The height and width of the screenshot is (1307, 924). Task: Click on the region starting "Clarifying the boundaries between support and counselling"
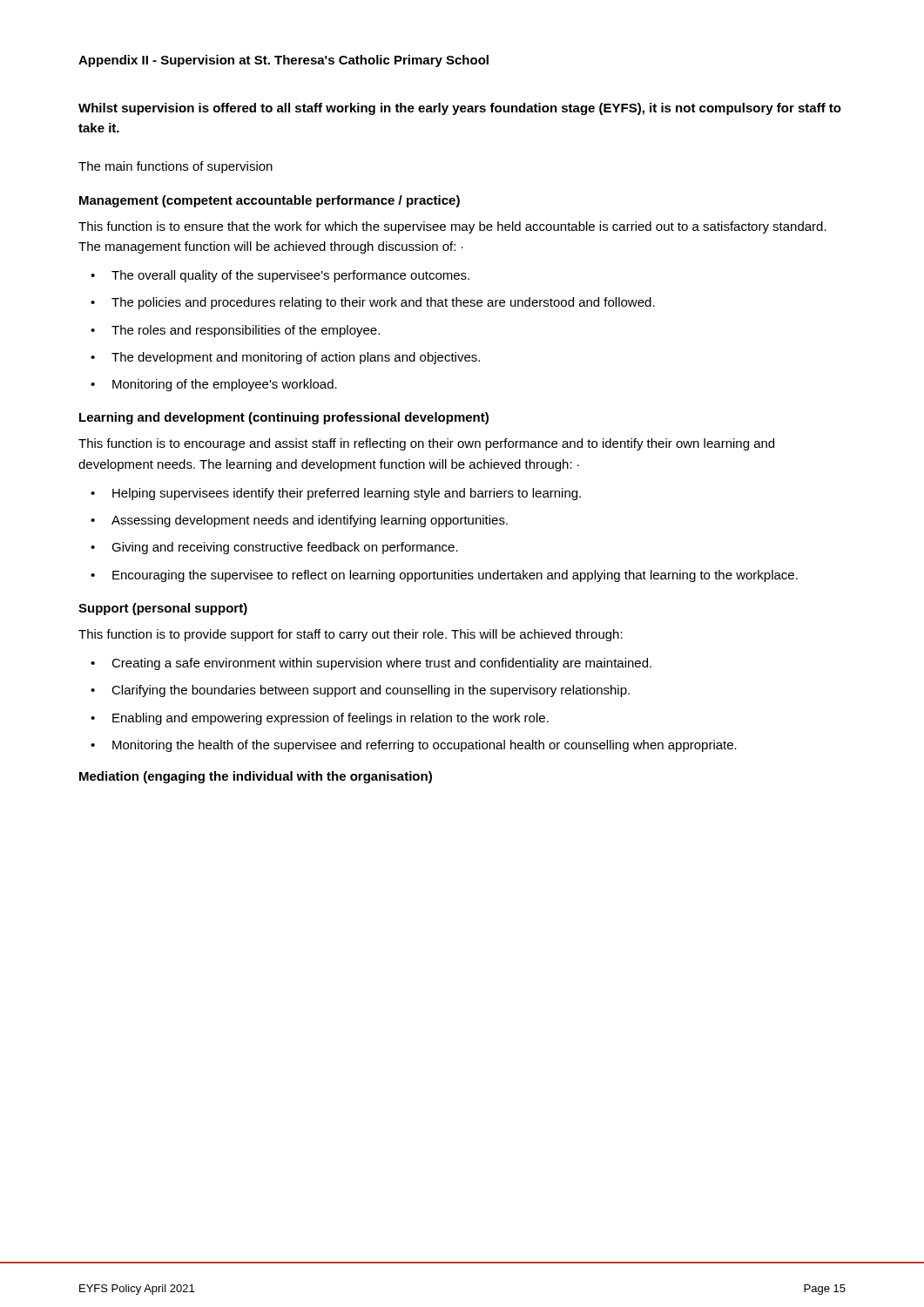click(x=371, y=690)
